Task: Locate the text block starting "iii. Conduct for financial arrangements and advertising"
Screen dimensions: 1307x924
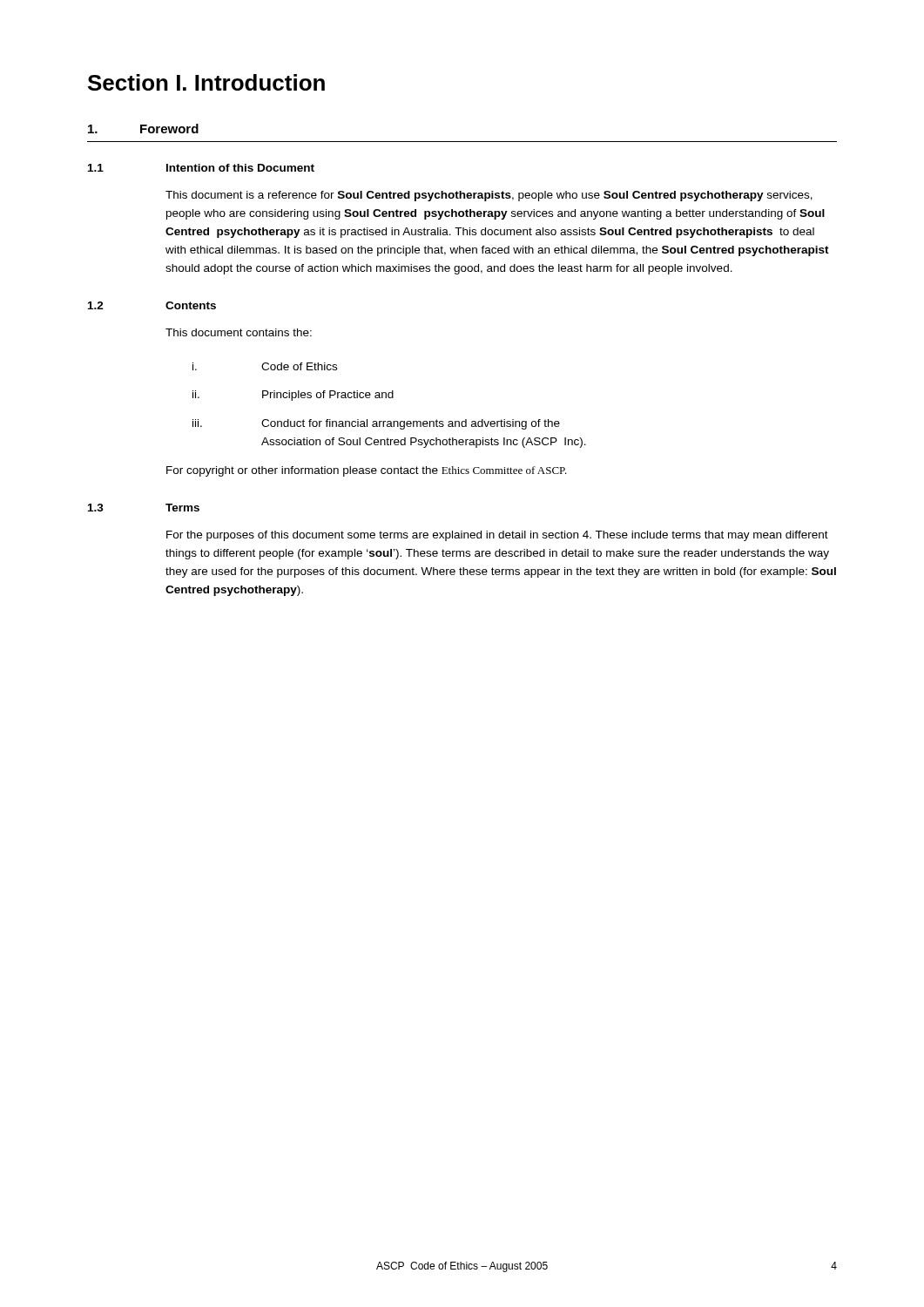Action: click(x=501, y=433)
